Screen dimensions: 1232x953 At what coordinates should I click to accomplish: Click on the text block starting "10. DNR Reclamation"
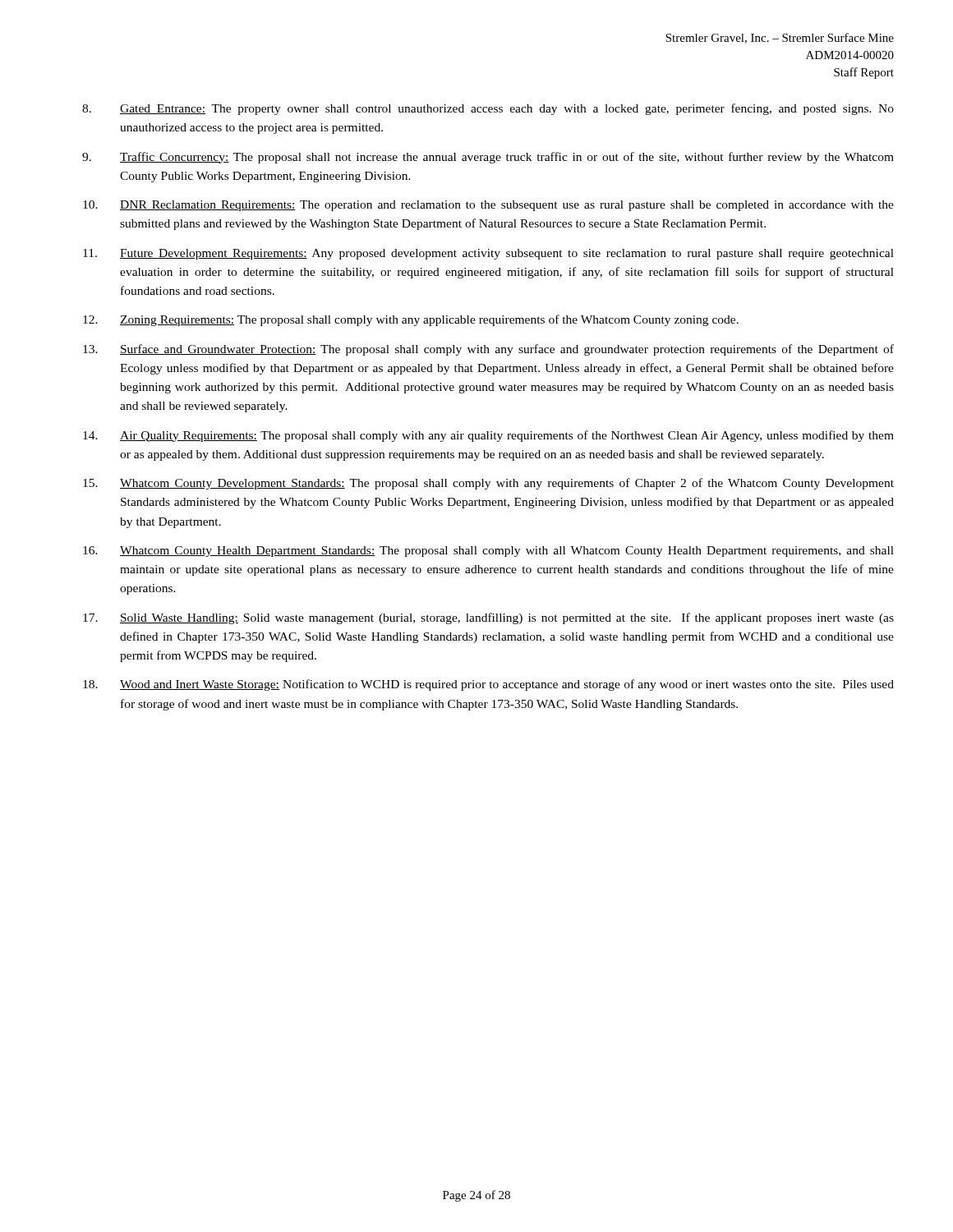488,214
